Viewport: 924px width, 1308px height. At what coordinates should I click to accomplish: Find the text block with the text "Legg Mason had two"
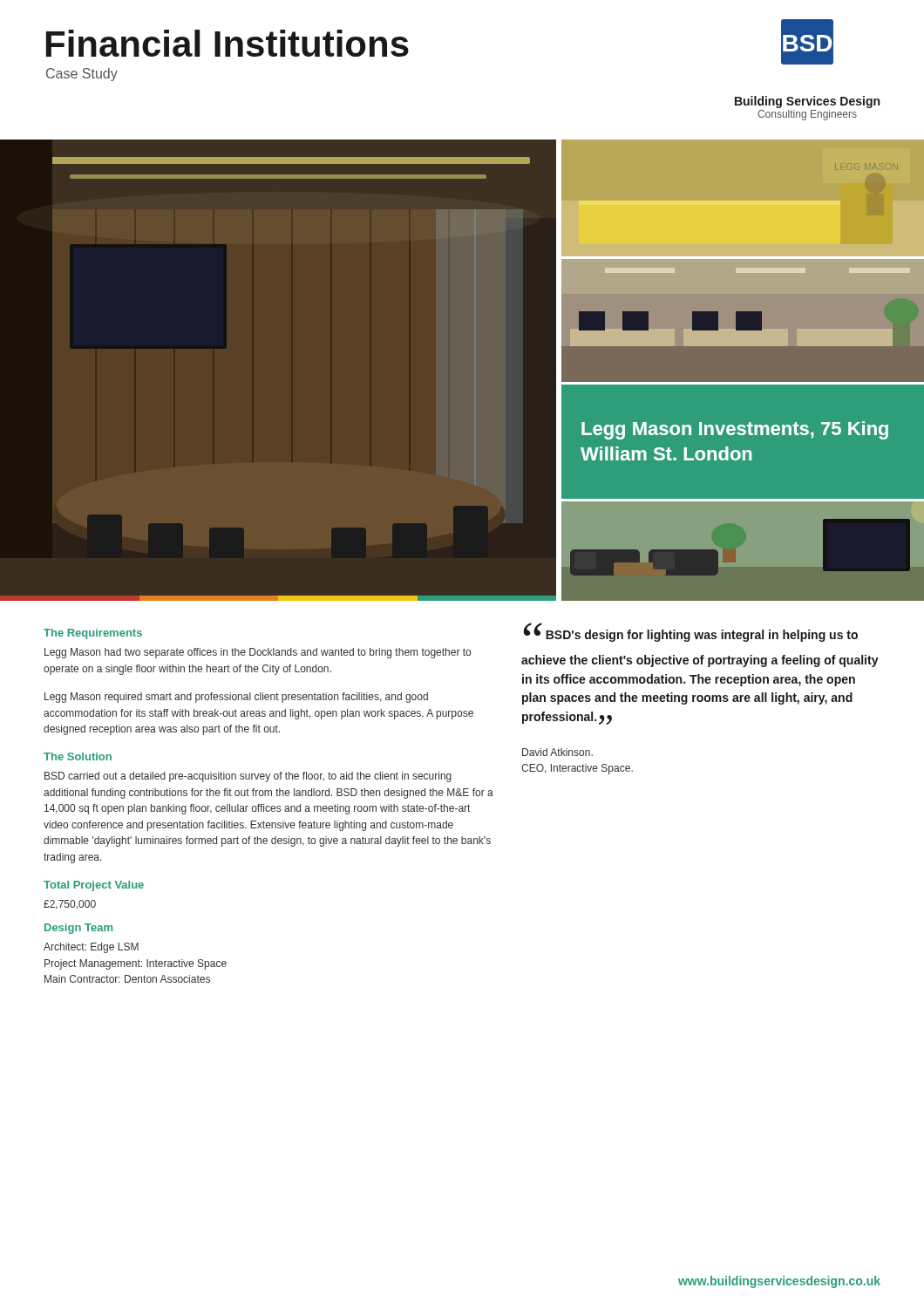(270, 661)
